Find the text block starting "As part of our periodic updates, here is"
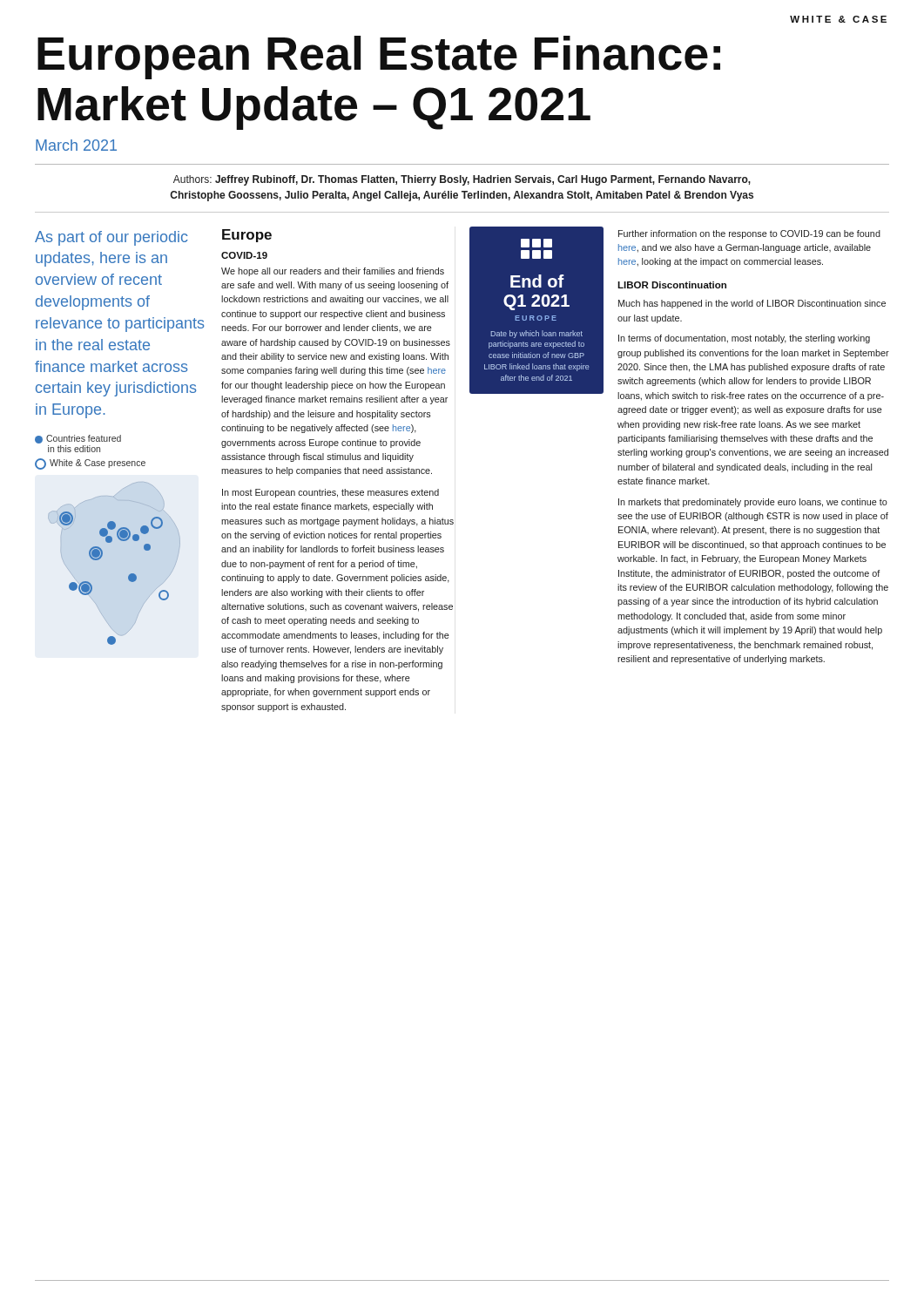The image size is (924, 1307). (x=120, y=323)
